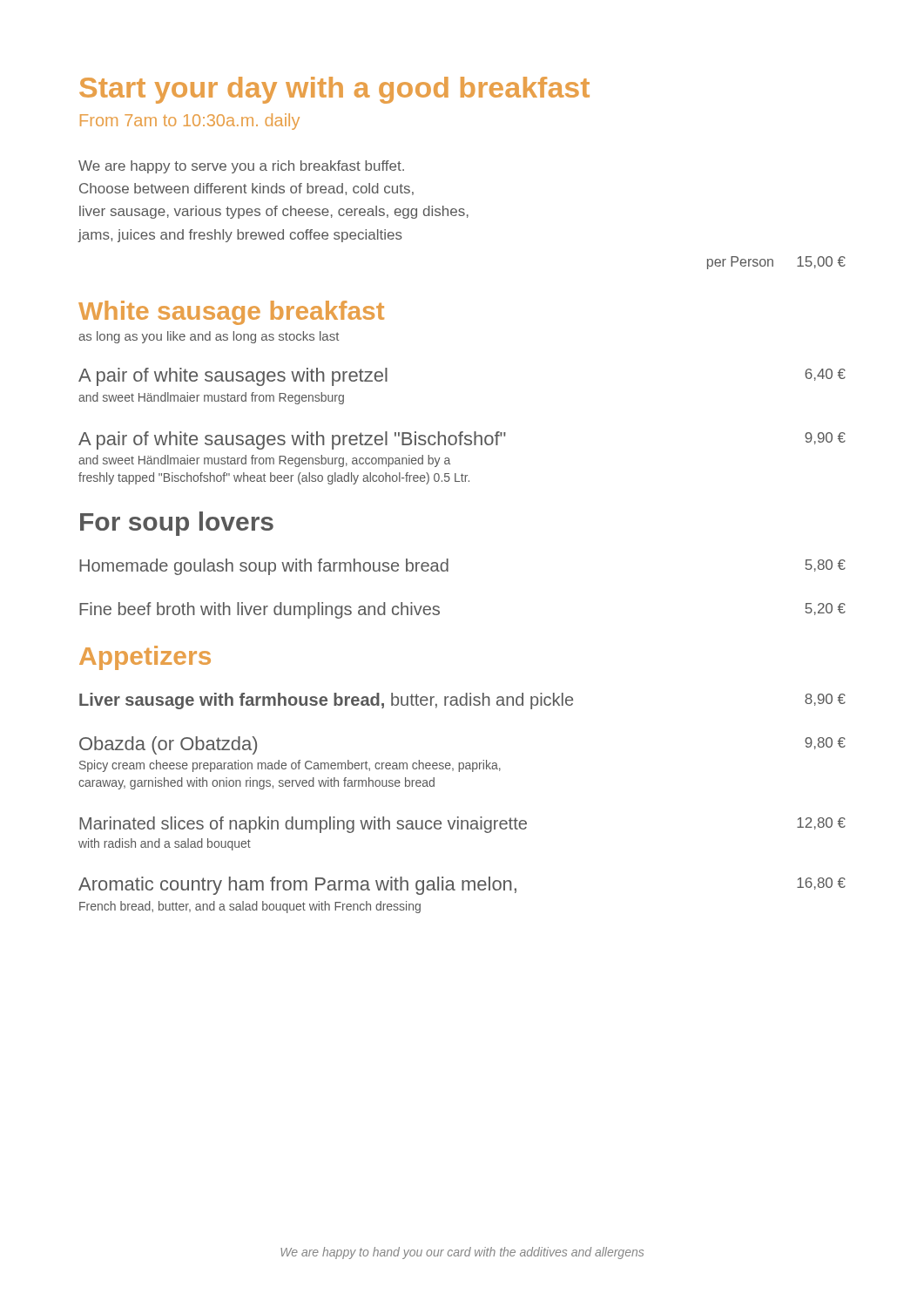
Task: Locate the block starting "For soup lovers"
Action: (177, 524)
